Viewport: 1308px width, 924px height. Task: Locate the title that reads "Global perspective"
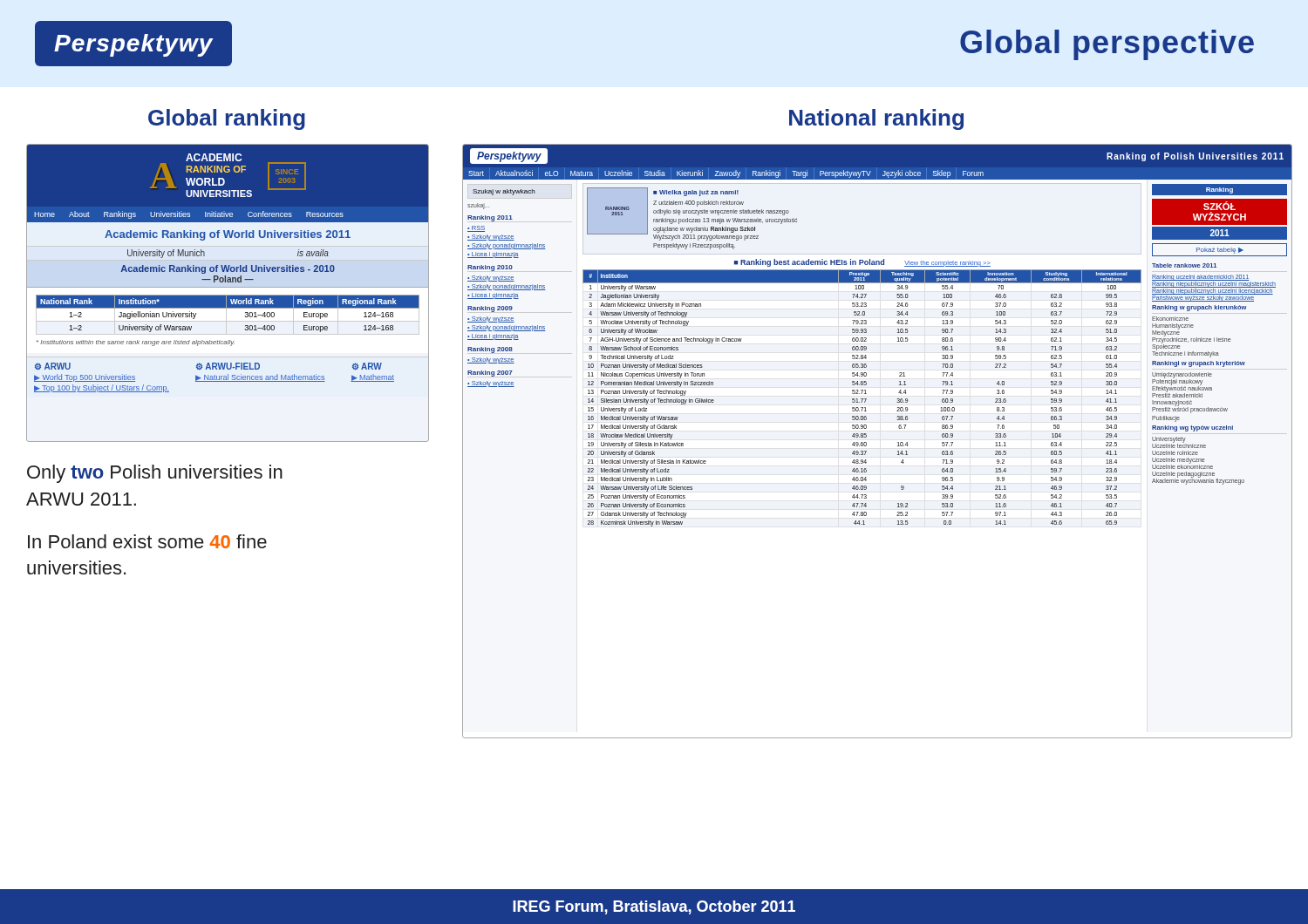click(1107, 42)
